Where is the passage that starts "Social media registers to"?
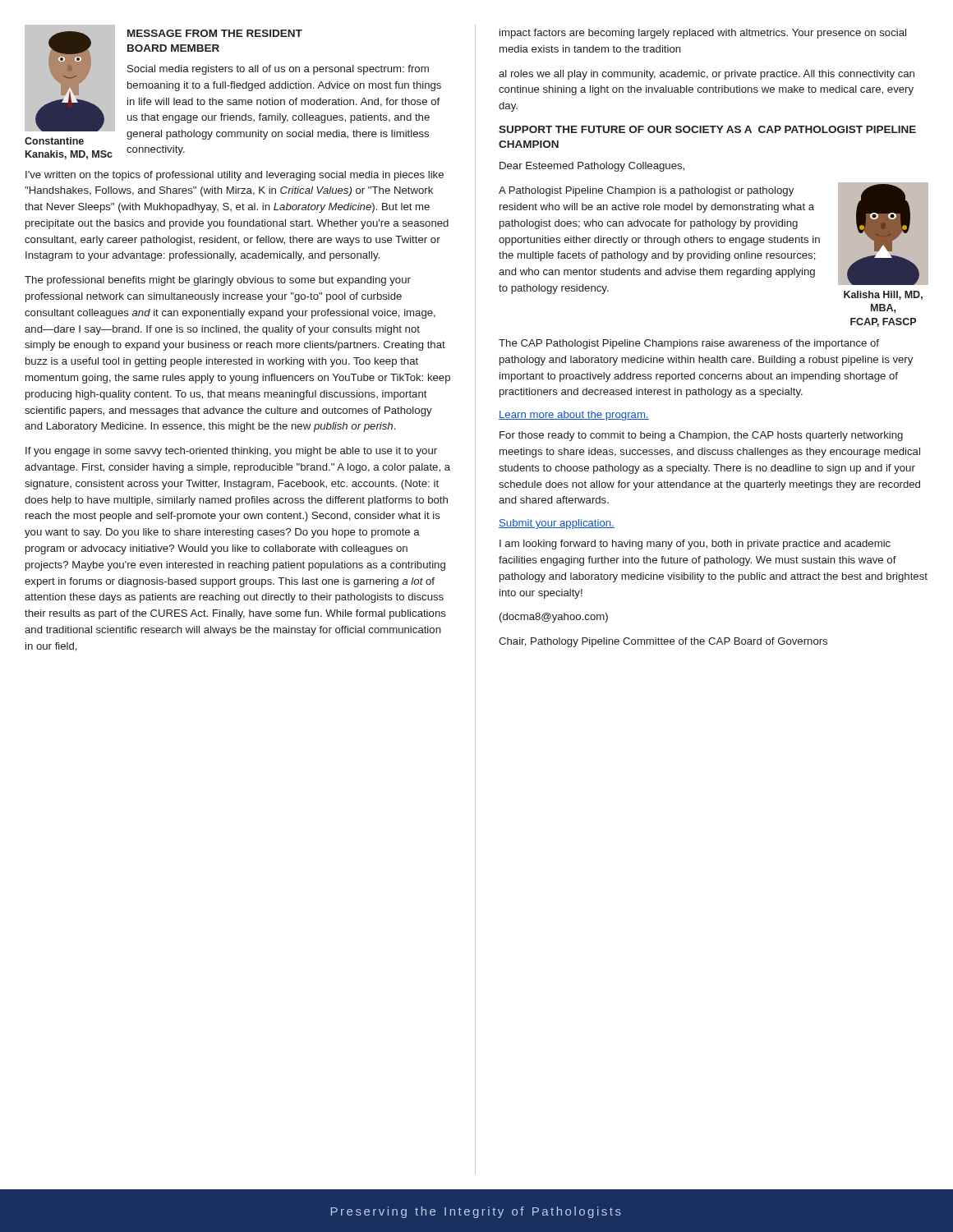This screenshot has width=953, height=1232. click(284, 109)
